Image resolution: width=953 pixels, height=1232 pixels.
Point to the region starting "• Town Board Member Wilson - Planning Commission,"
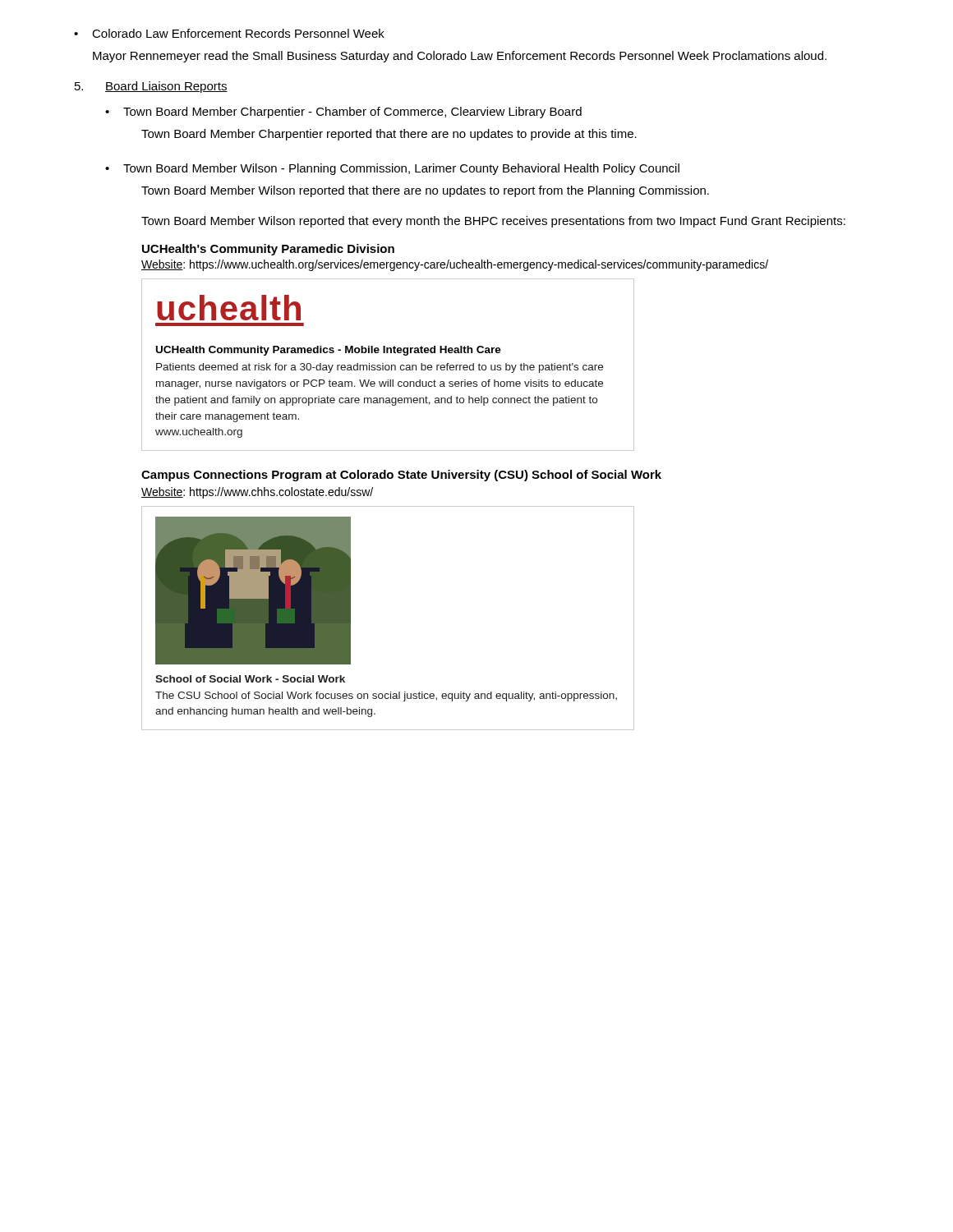point(492,168)
